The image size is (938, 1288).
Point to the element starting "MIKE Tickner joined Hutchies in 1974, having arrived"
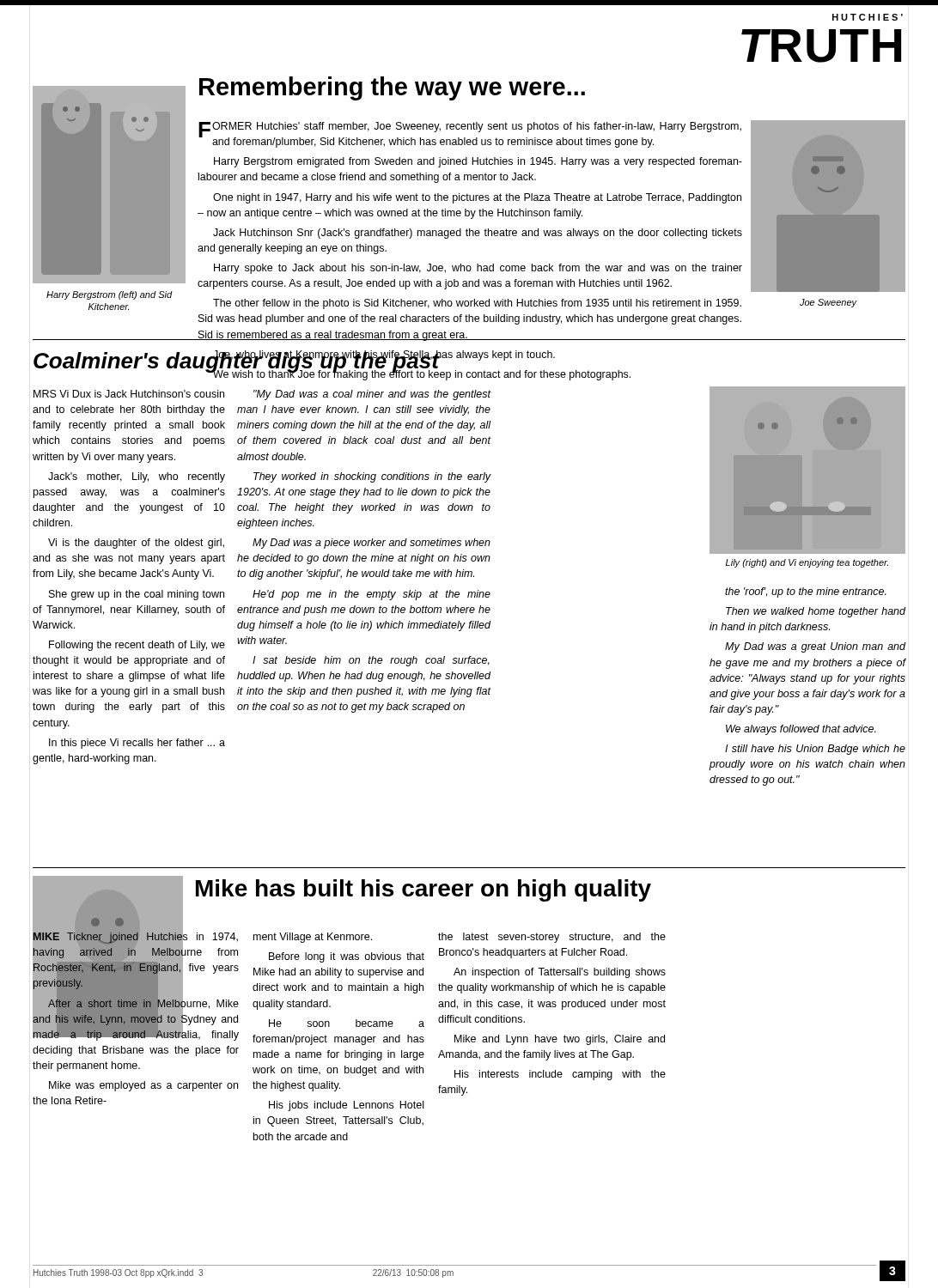(x=136, y=1019)
